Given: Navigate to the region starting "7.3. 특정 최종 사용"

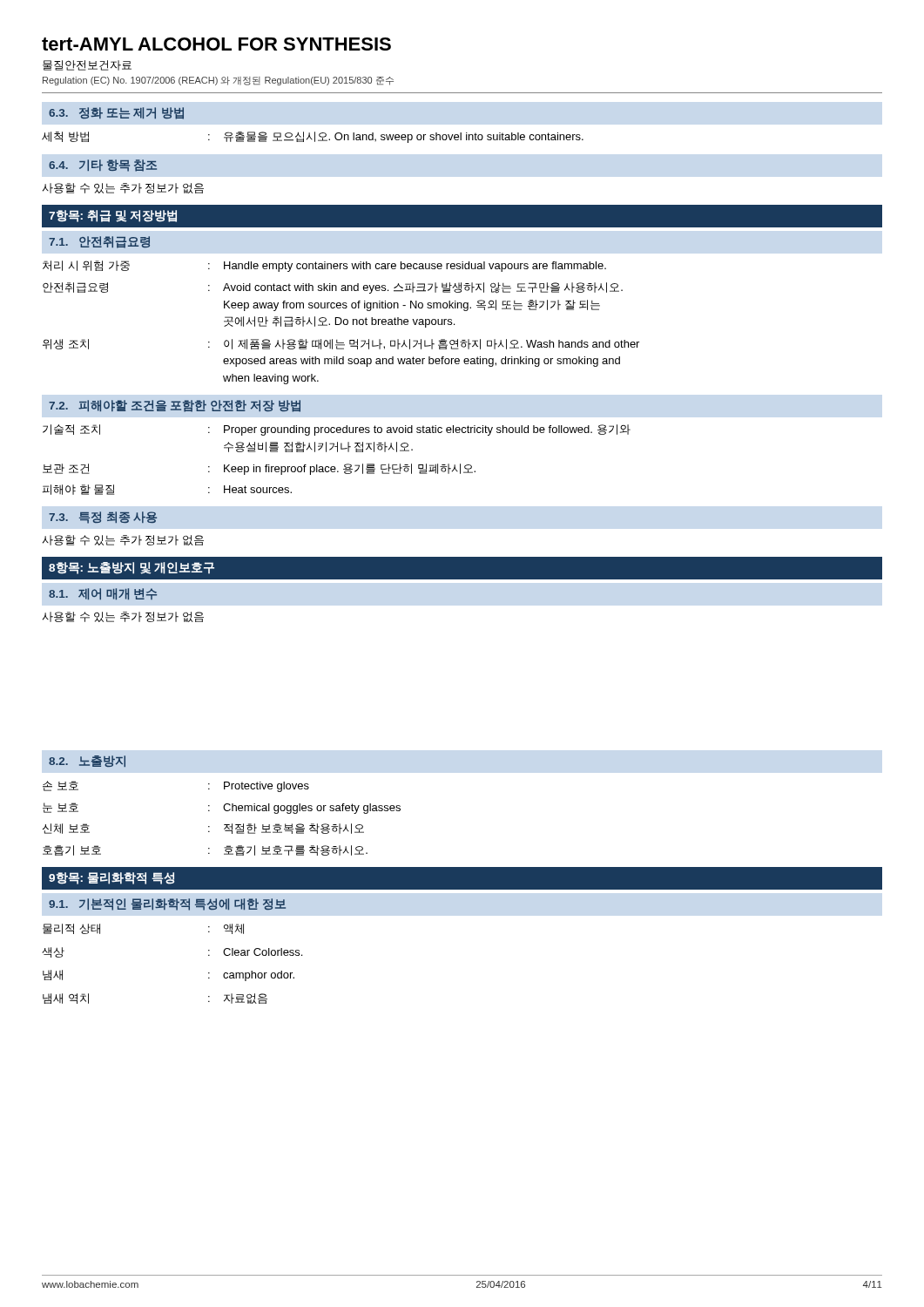Looking at the screenshot, I should (x=103, y=517).
